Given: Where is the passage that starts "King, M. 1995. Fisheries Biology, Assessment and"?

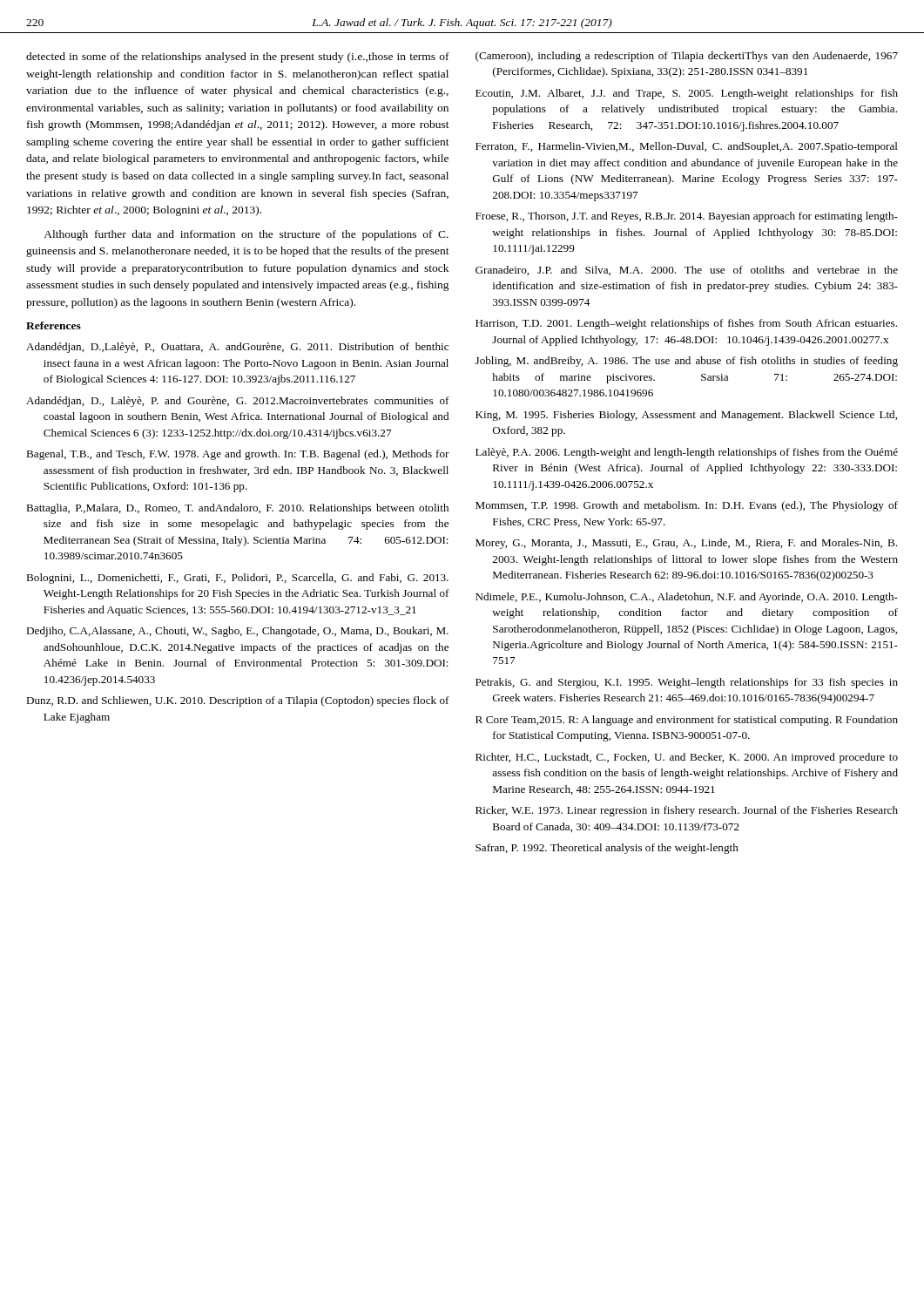Looking at the screenshot, I should [x=686, y=422].
